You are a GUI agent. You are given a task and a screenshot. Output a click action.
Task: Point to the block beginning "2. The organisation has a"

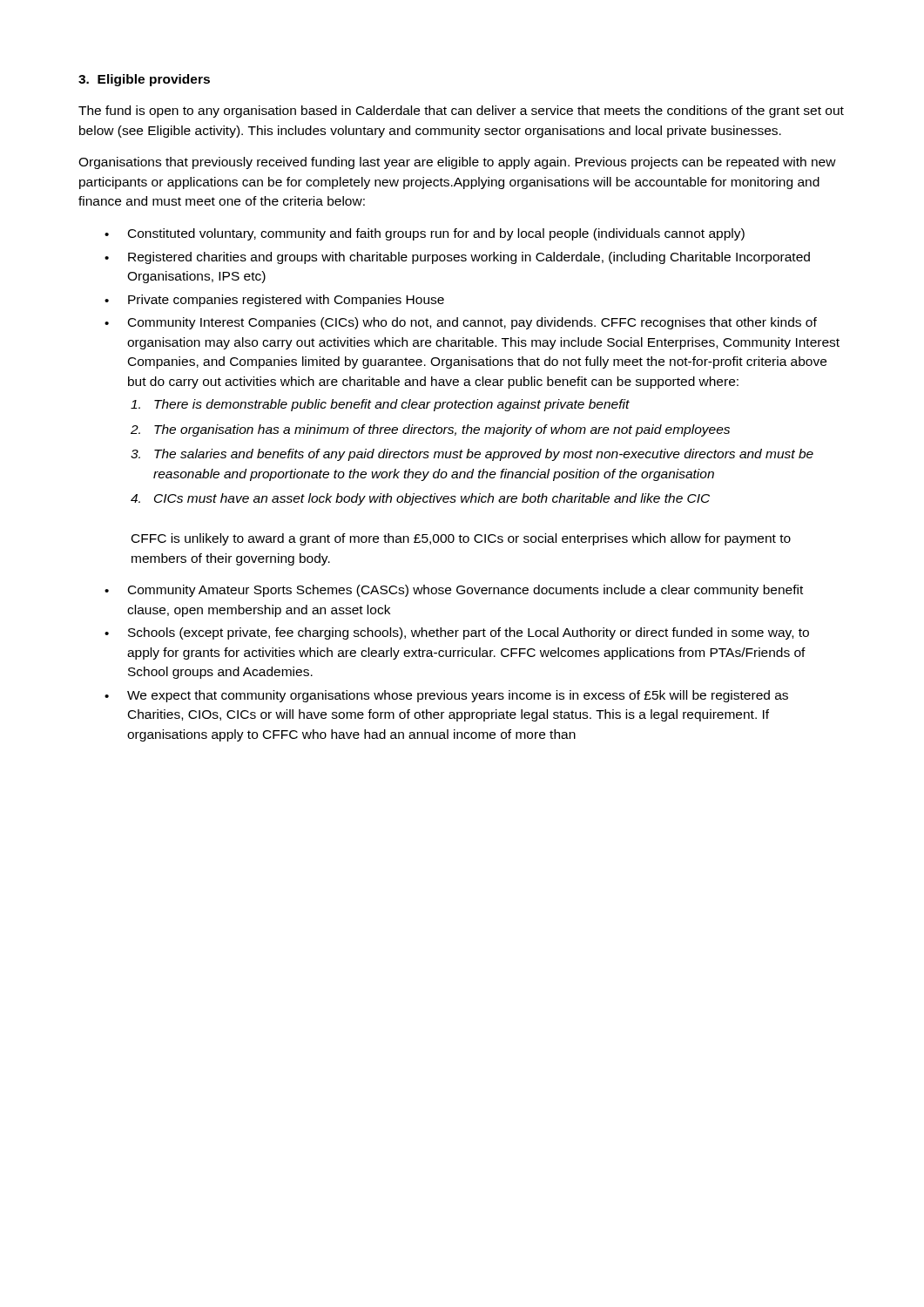[x=430, y=429]
